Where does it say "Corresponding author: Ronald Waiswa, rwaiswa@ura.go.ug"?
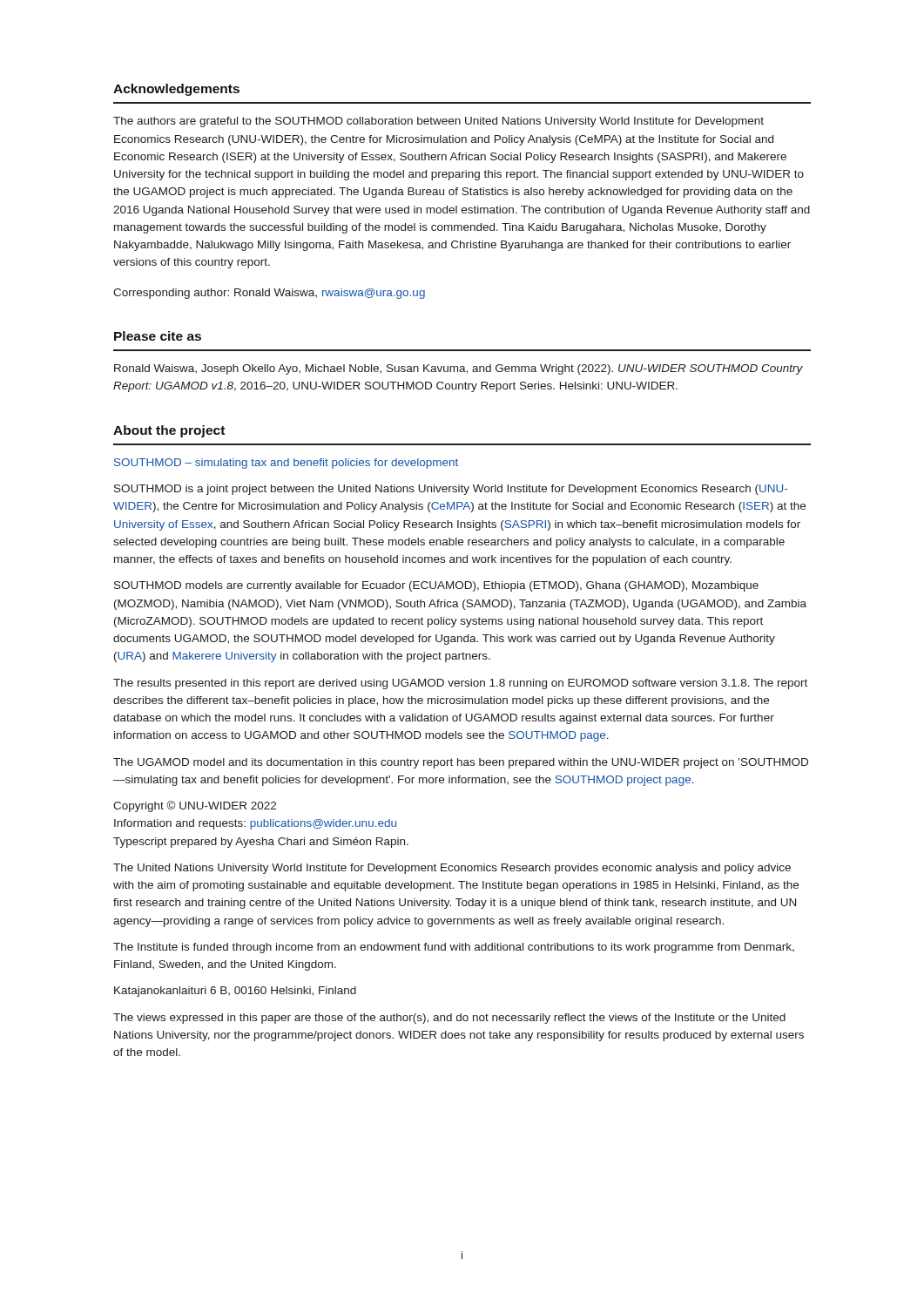 point(269,294)
